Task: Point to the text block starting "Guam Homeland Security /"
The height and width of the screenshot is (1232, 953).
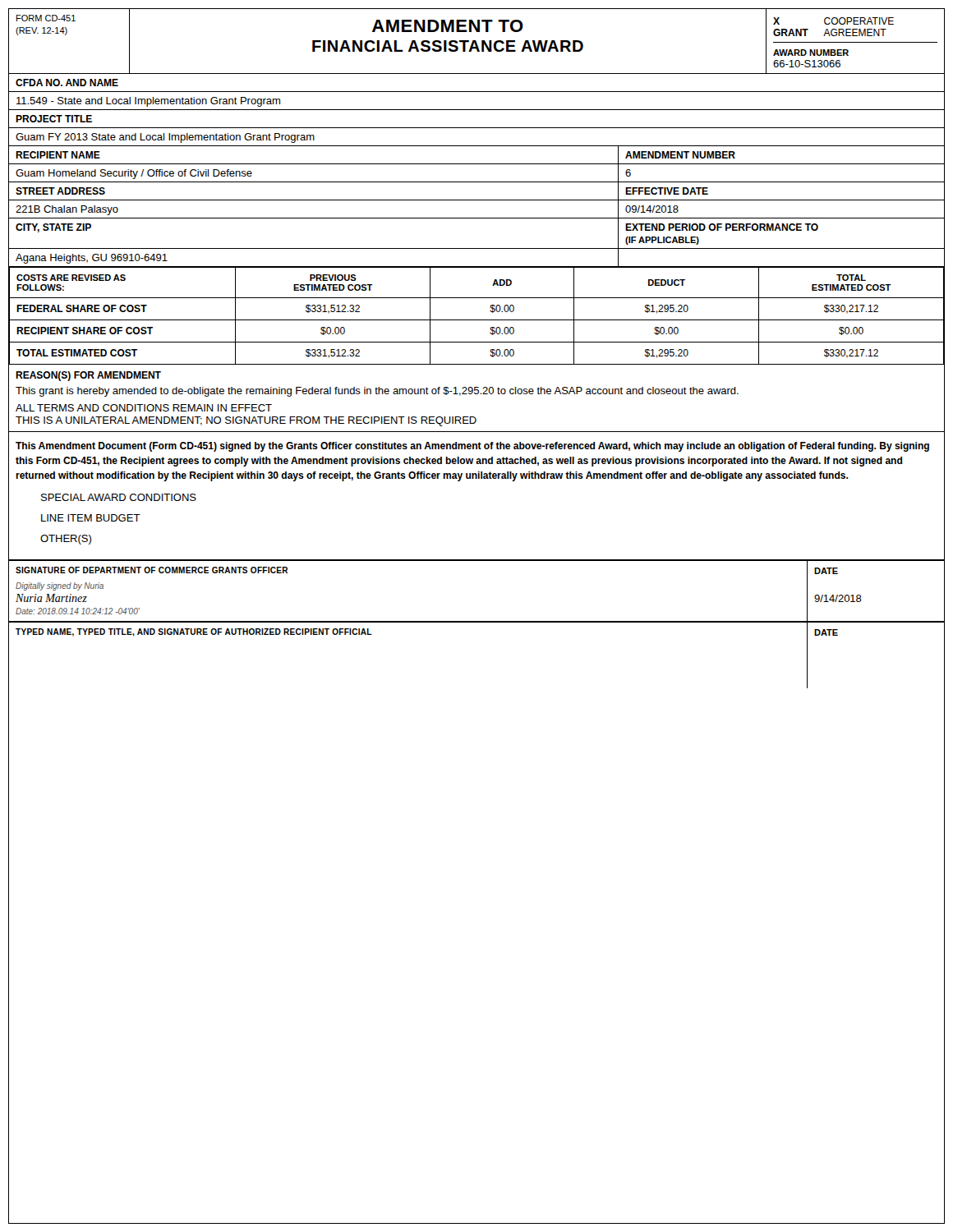Action: point(134,173)
